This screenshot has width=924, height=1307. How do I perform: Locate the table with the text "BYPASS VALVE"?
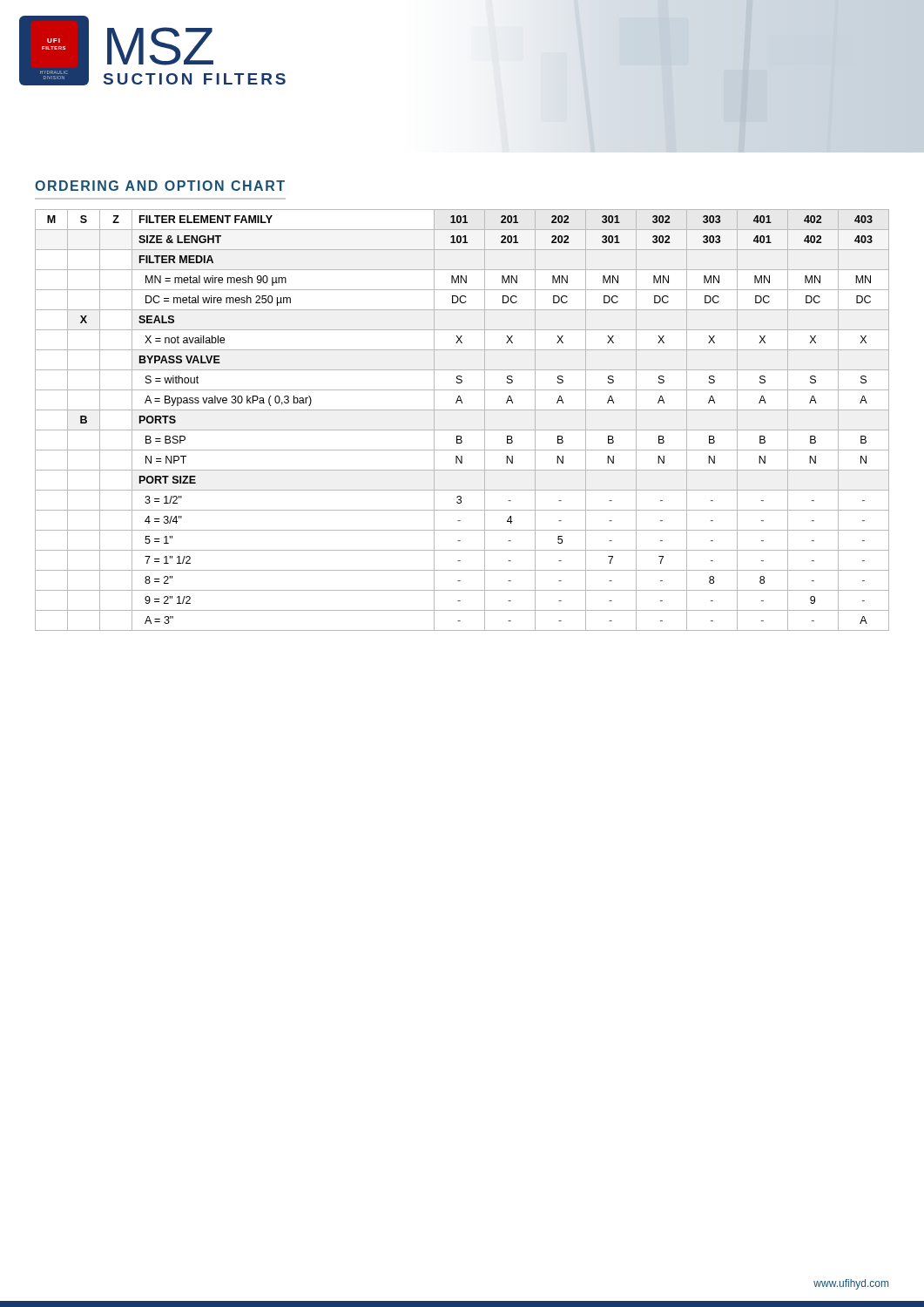click(462, 420)
